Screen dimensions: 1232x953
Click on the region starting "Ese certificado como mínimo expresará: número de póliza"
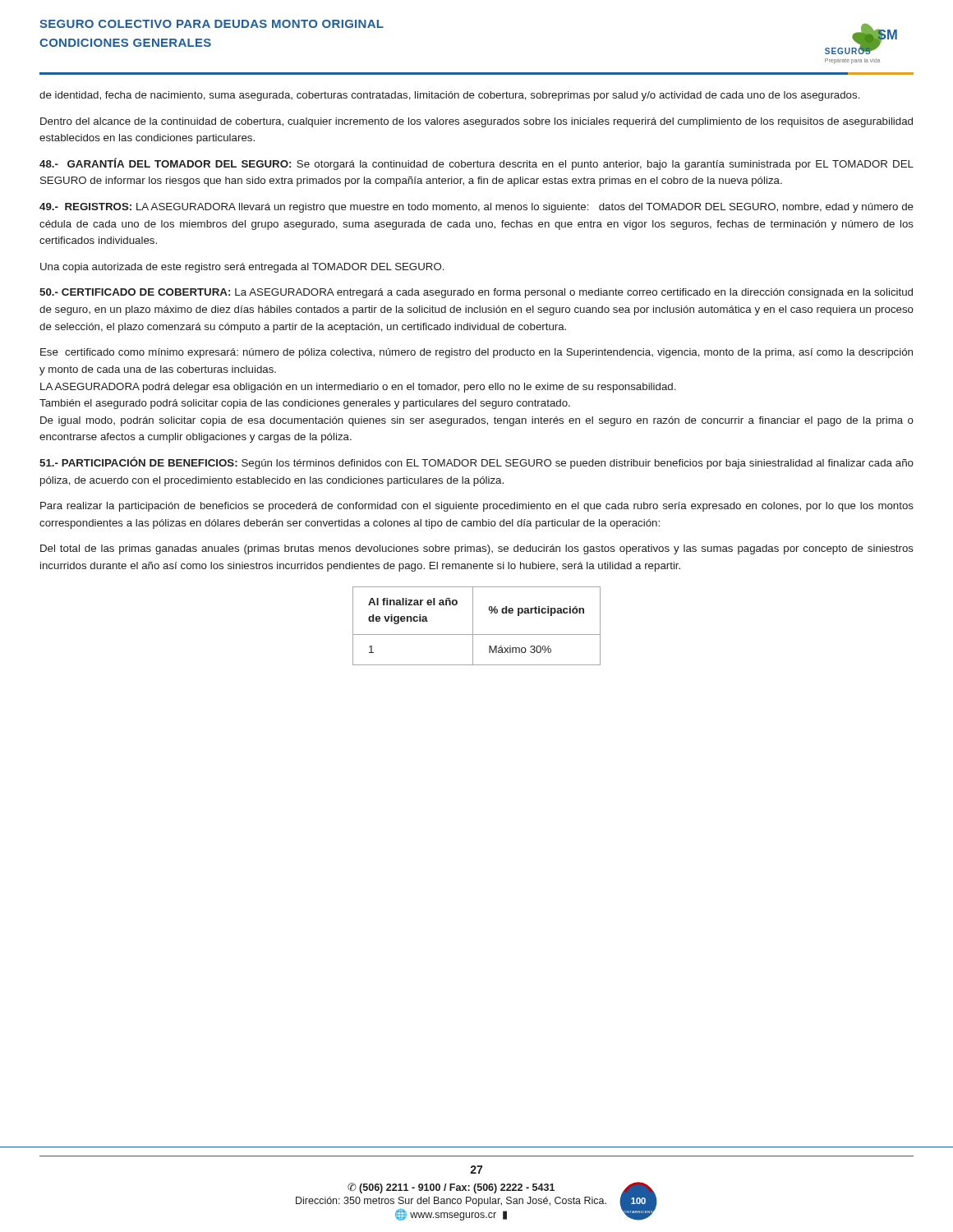(476, 395)
